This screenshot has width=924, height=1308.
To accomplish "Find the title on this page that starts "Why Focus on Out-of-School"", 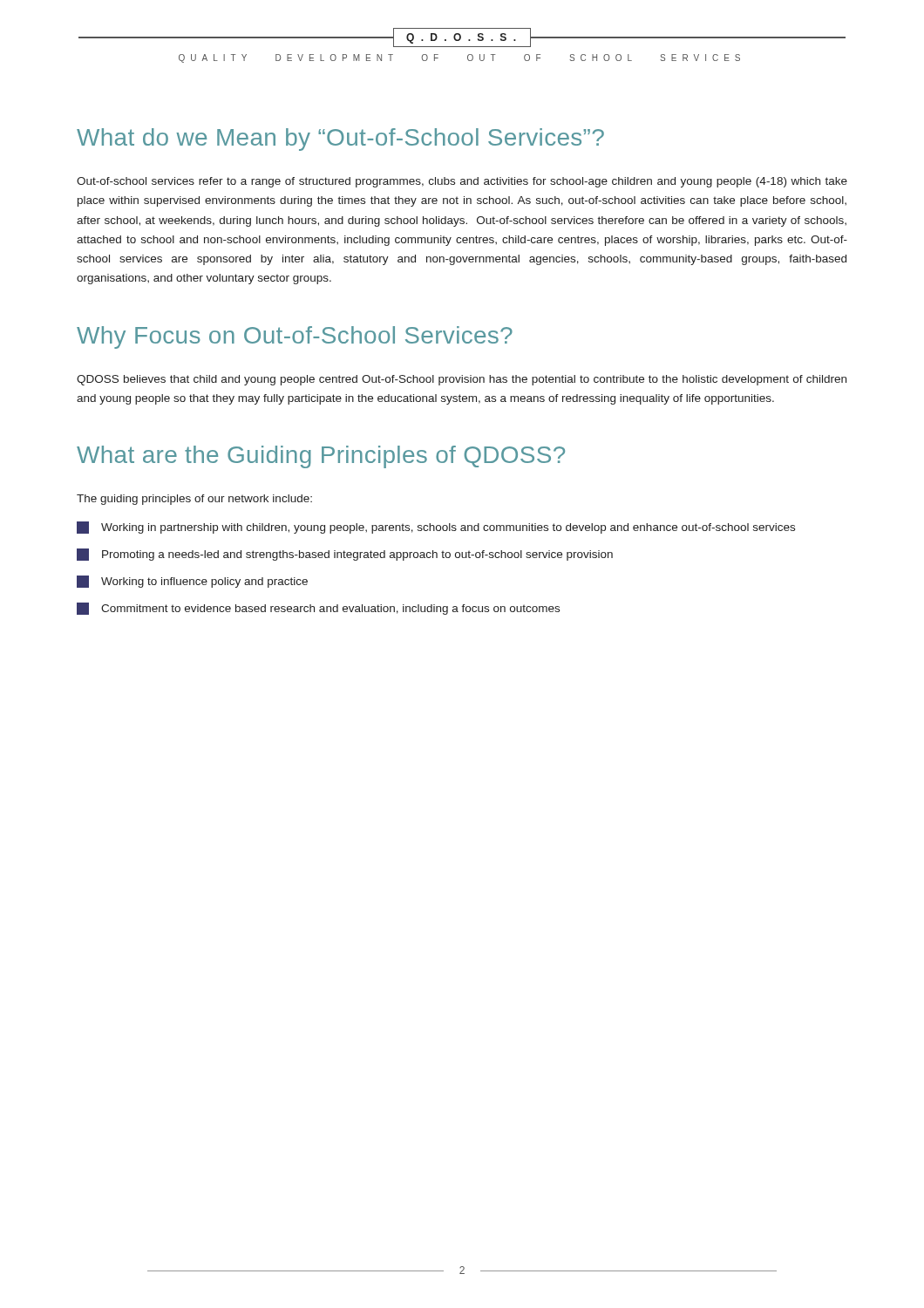I will [x=462, y=335].
